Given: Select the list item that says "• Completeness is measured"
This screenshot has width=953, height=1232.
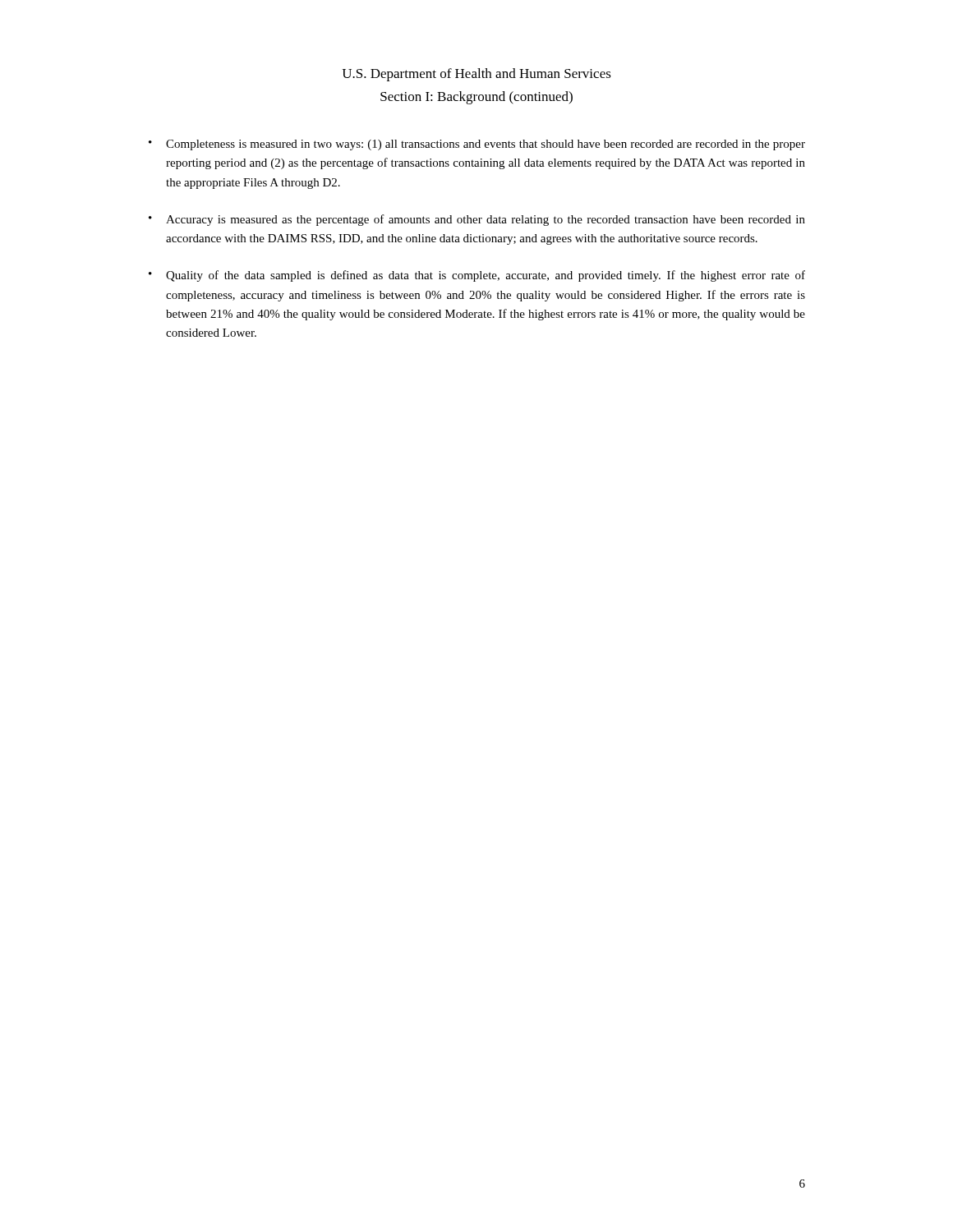Looking at the screenshot, I should [476, 163].
